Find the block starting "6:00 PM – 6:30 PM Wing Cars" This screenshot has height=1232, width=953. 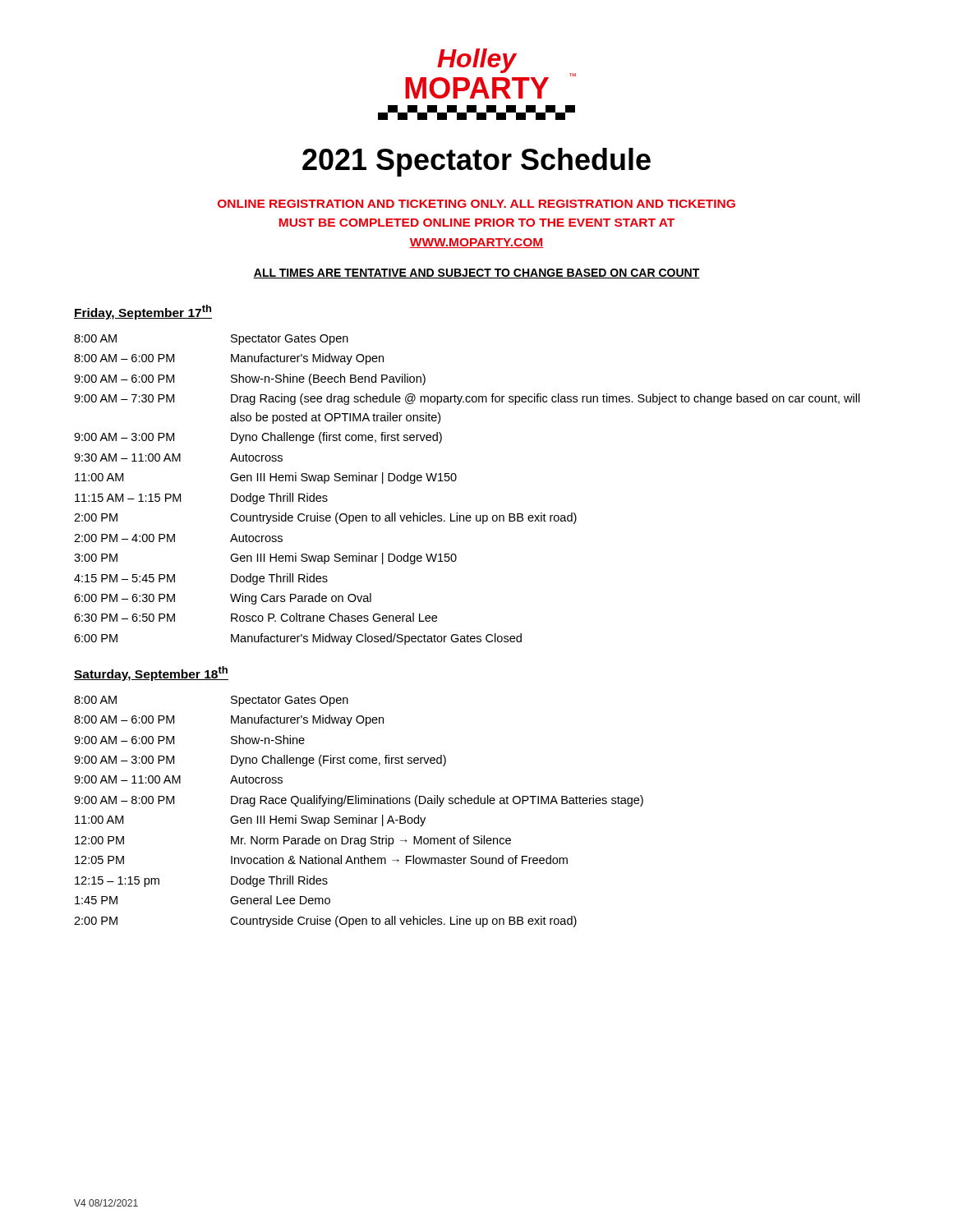[x=134, y=598]
